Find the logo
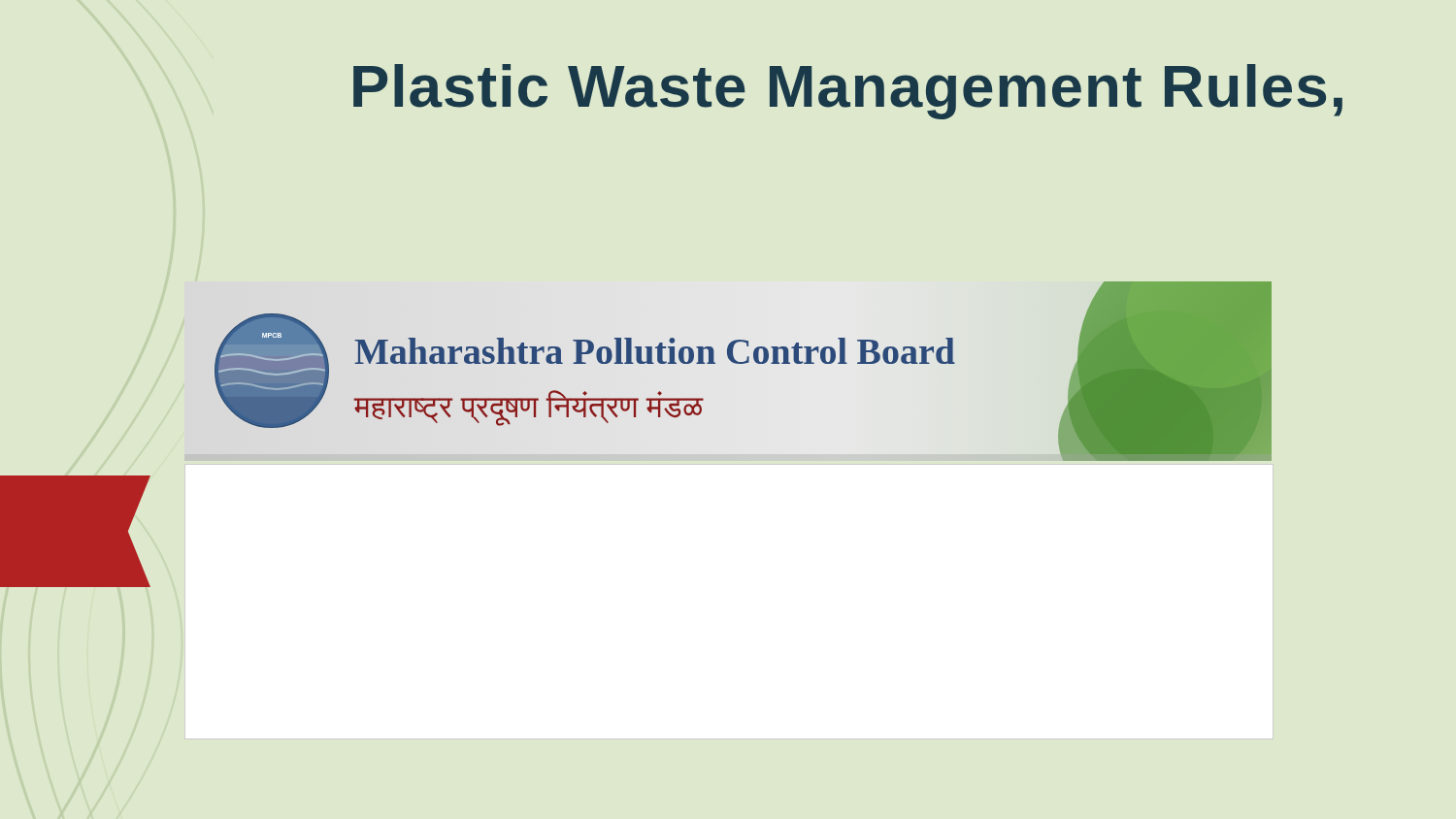 728,371
